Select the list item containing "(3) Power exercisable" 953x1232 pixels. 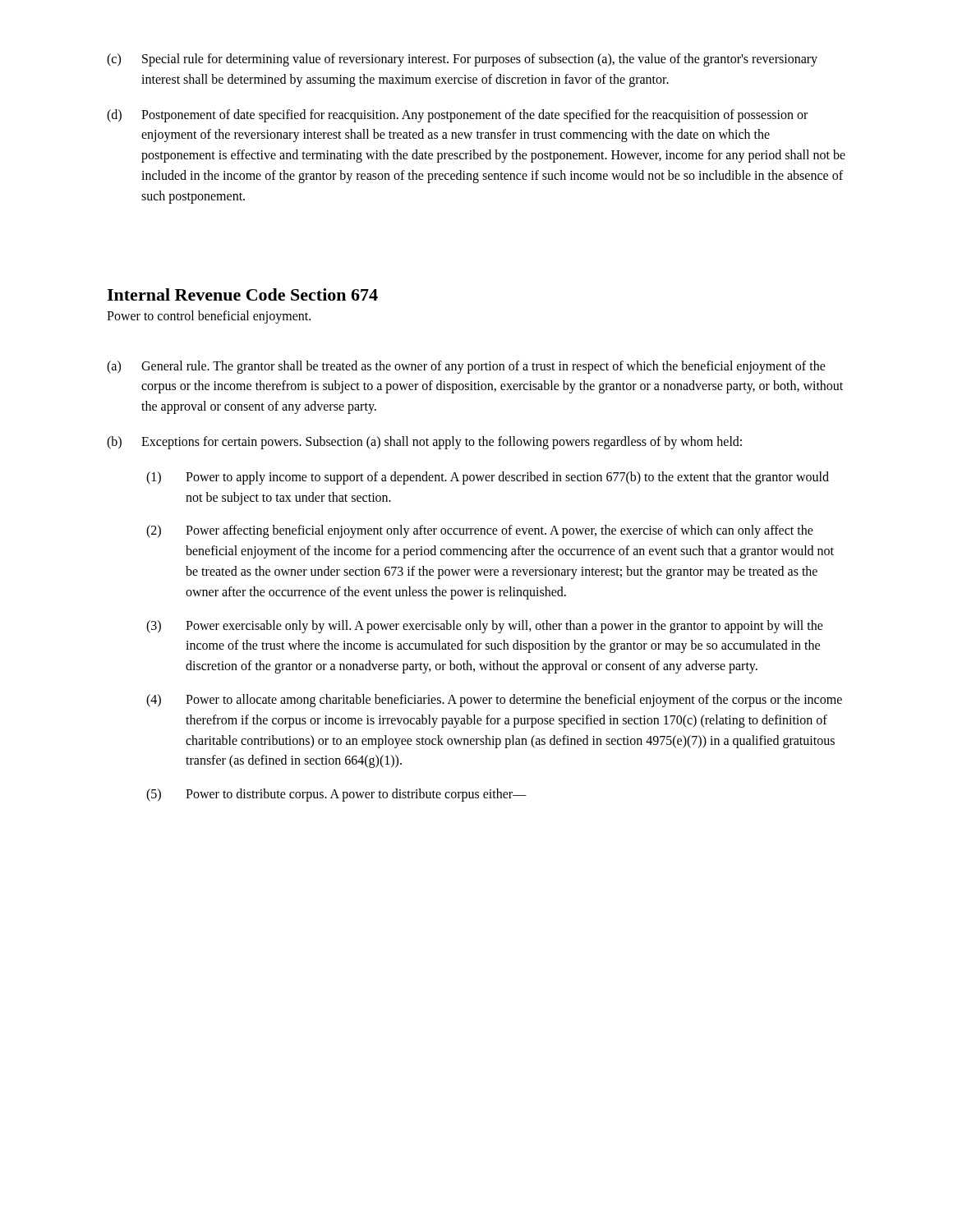[496, 646]
